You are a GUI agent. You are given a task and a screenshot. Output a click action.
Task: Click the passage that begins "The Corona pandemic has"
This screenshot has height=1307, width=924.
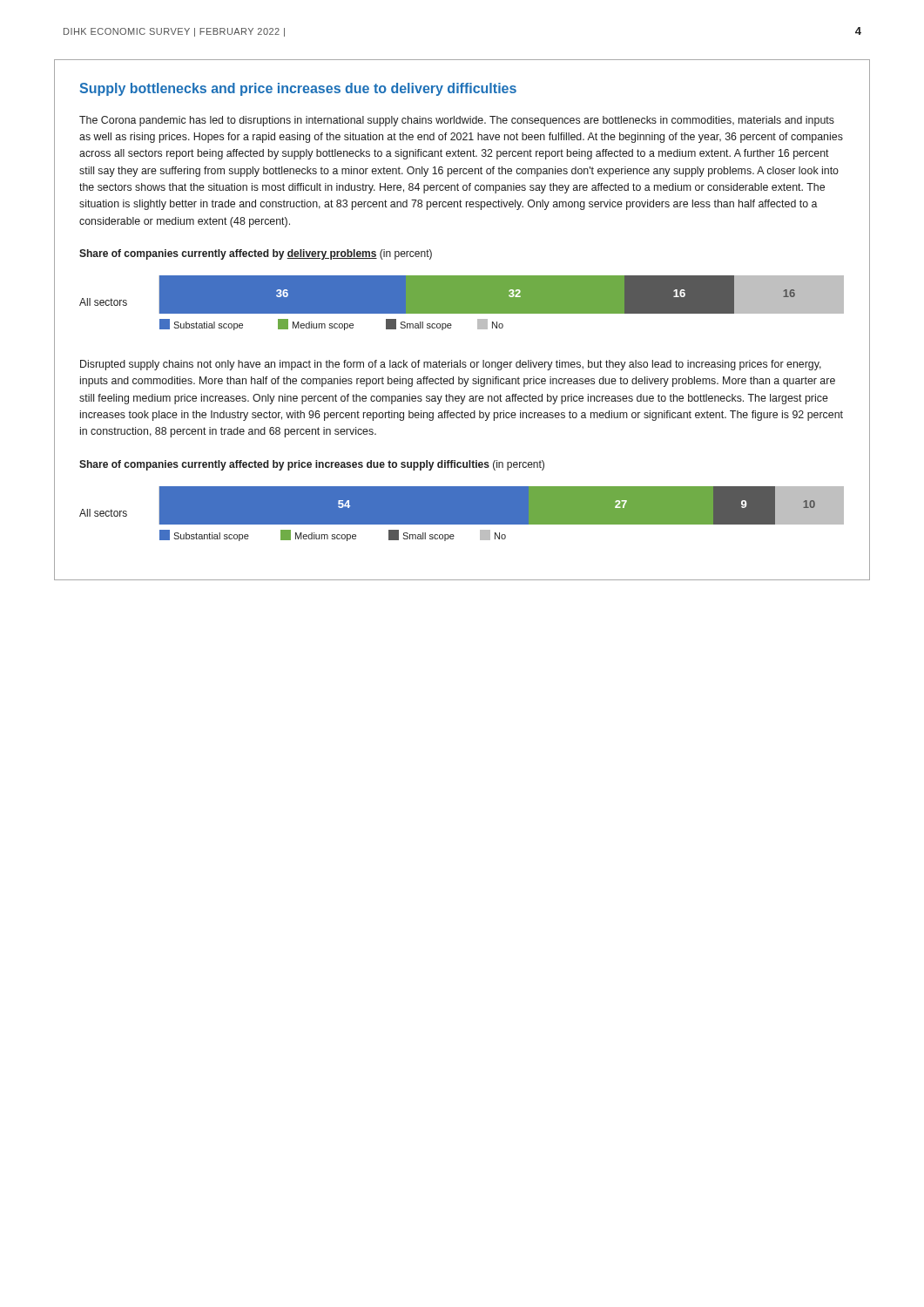[461, 170]
